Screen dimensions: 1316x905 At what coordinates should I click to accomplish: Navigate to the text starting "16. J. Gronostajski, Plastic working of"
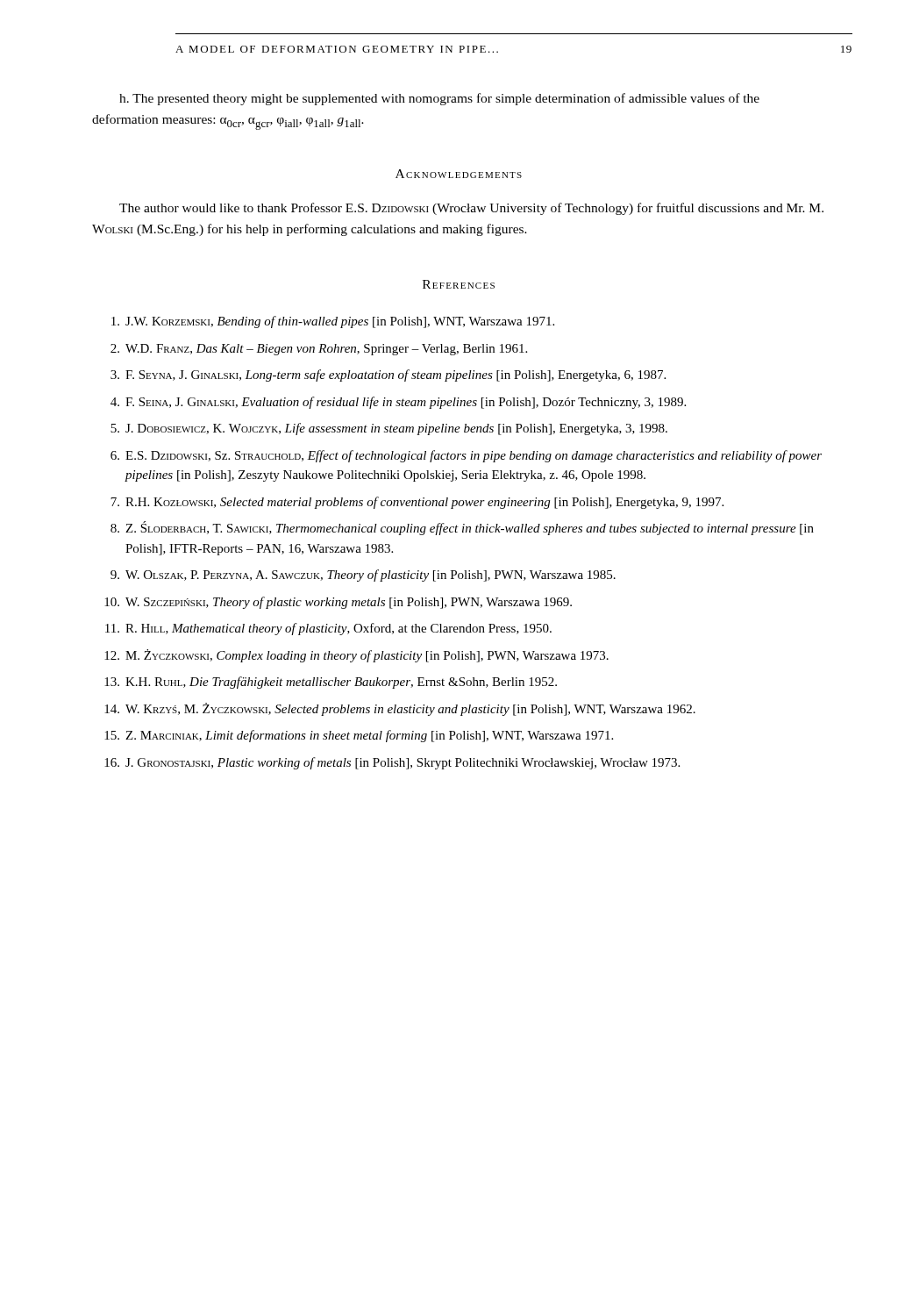click(x=459, y=762)
